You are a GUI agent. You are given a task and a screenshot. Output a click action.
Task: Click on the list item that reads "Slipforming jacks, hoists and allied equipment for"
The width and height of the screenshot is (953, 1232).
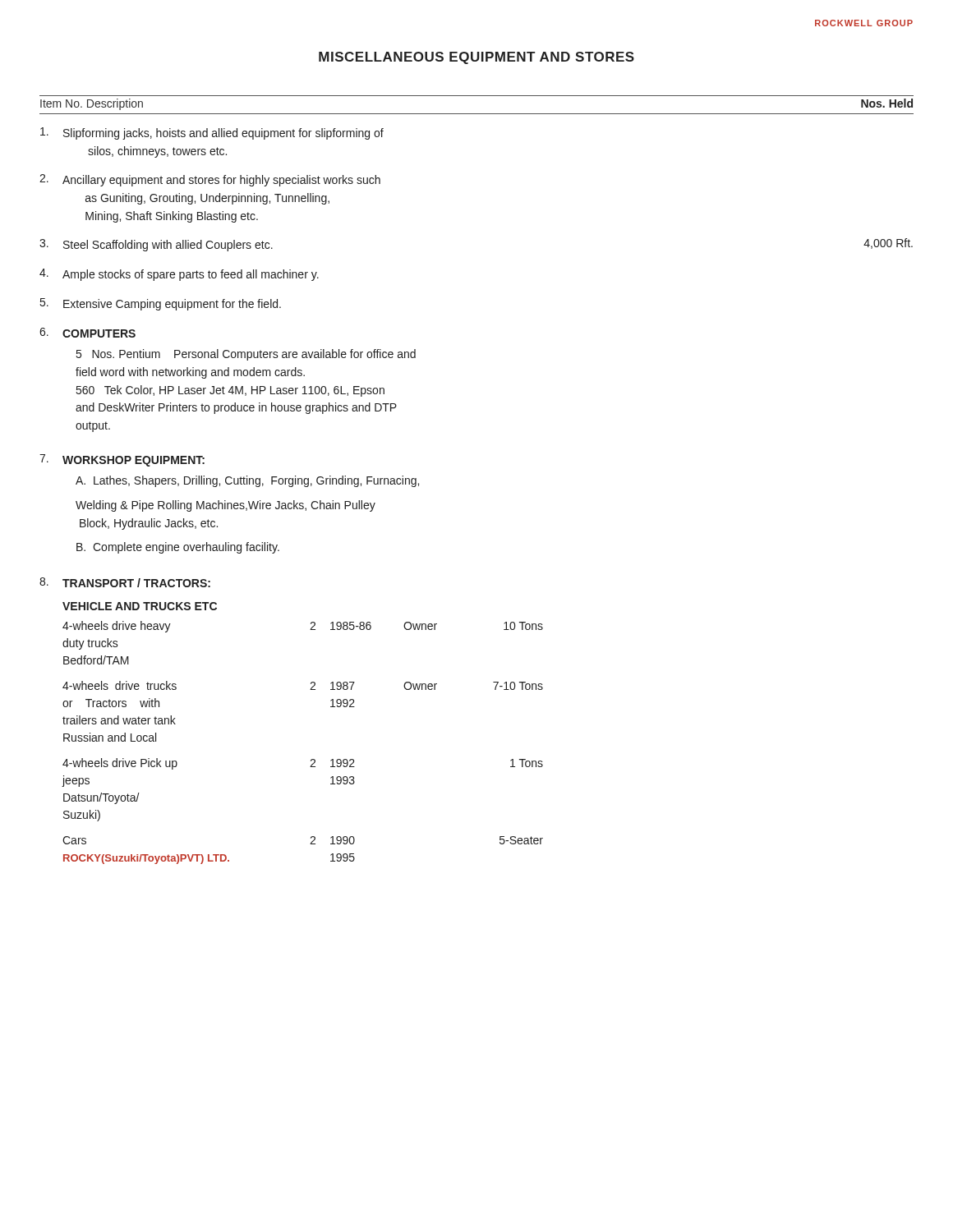click(212, 133)
